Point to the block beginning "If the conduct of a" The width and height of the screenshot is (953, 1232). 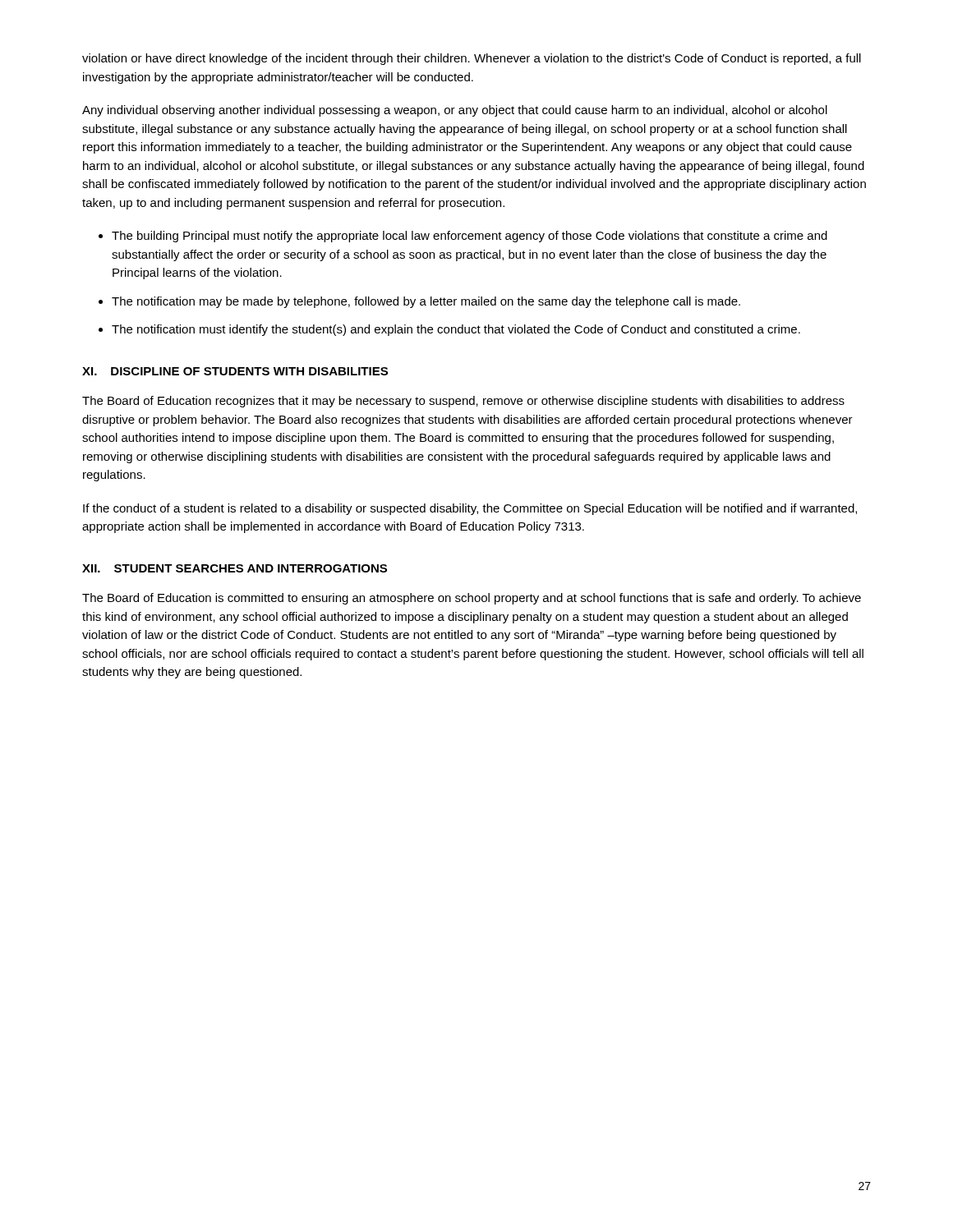[476, 517]
